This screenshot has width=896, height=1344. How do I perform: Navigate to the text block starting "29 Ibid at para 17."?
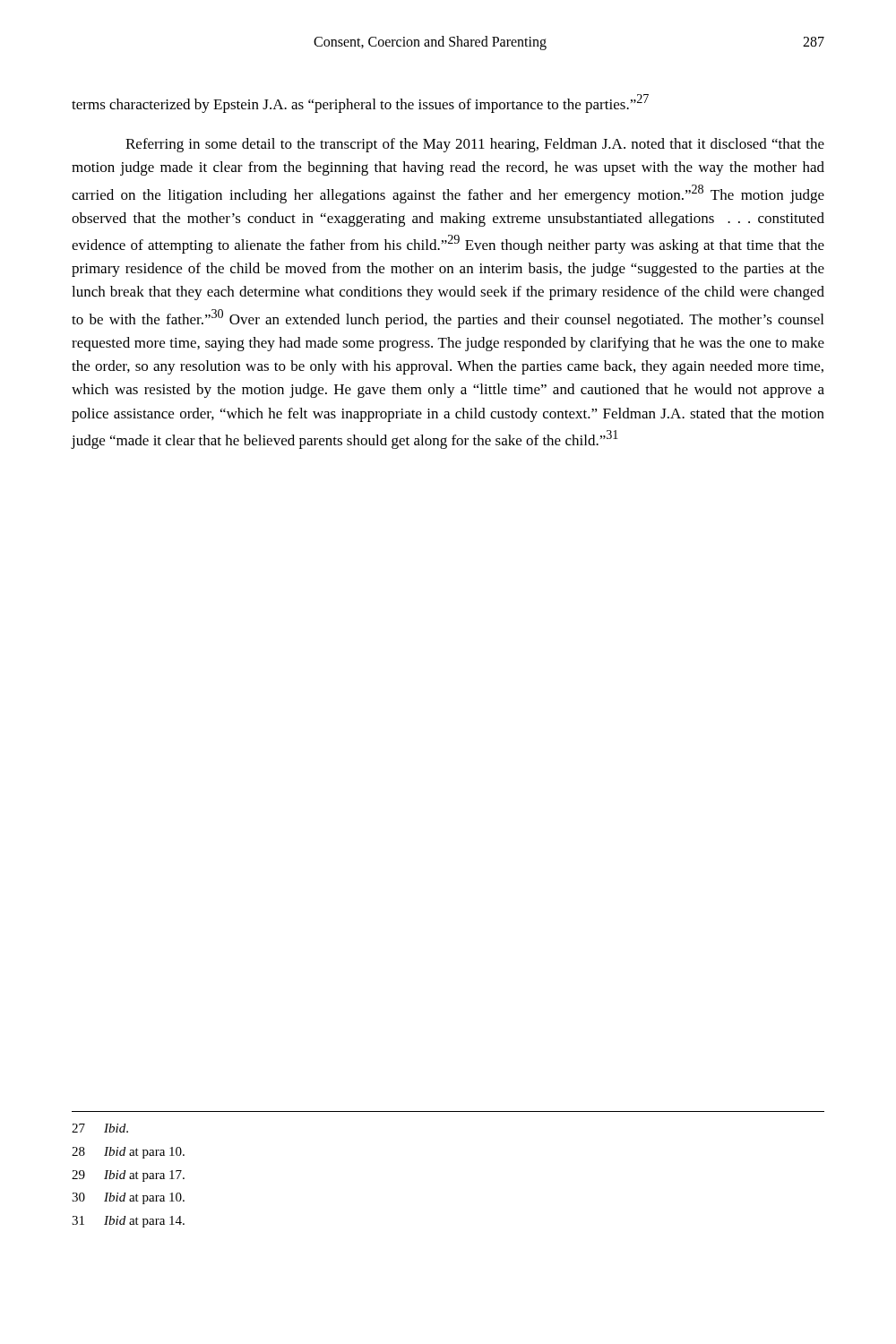(128, 1176)
